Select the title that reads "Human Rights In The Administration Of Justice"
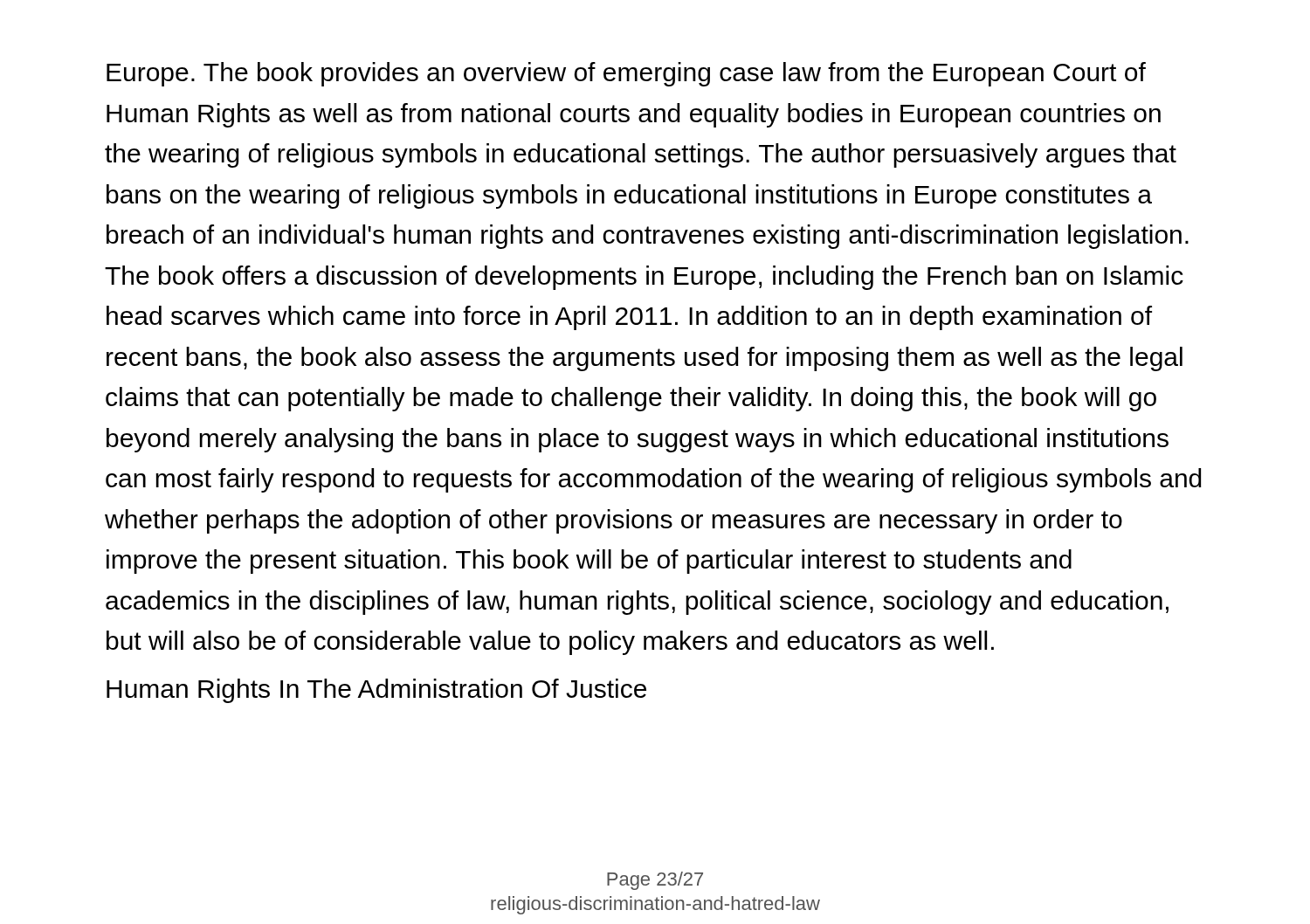 [376, 688]
